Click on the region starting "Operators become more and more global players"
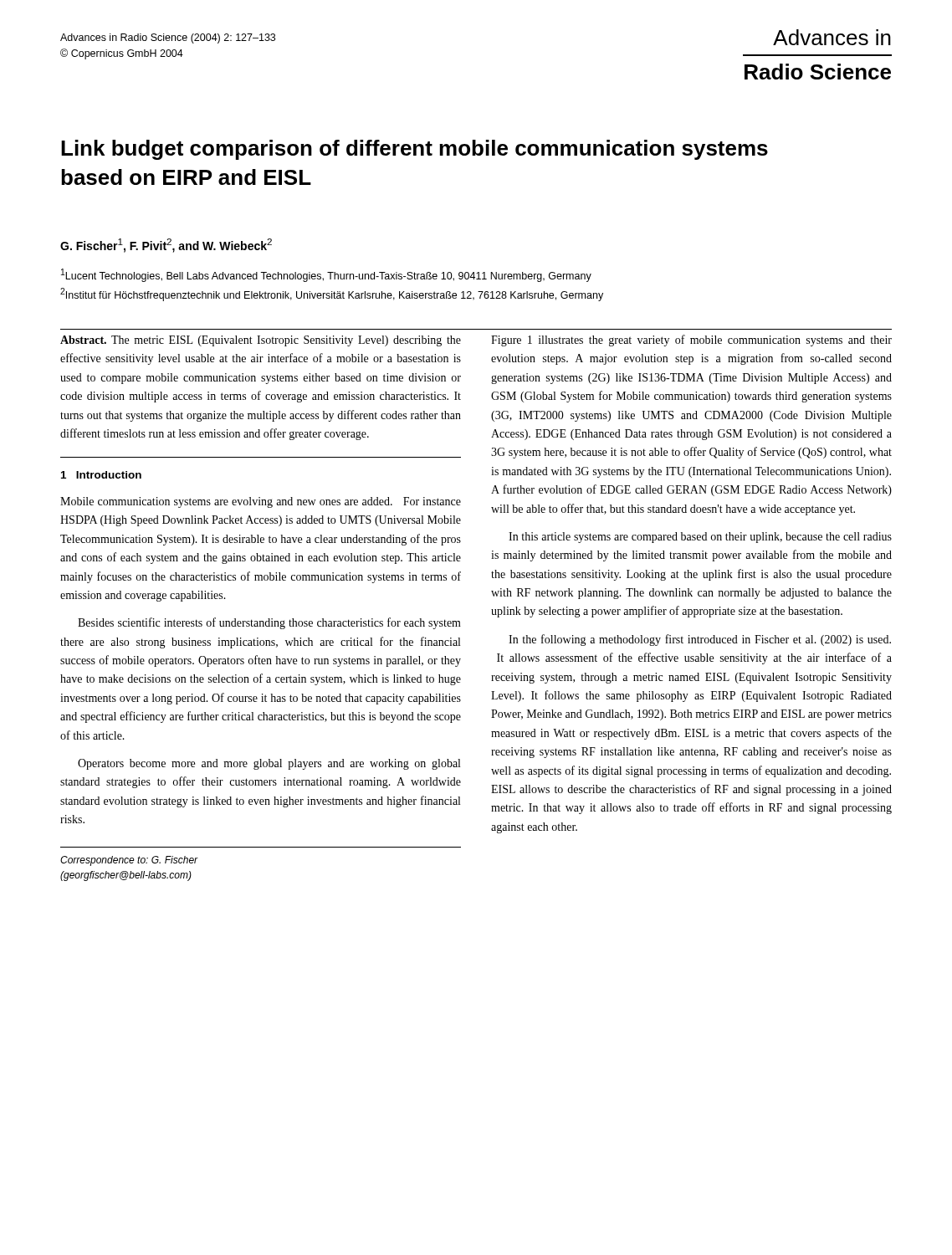This screenshot has height=1255, width=952. click(x=261, y=792)
